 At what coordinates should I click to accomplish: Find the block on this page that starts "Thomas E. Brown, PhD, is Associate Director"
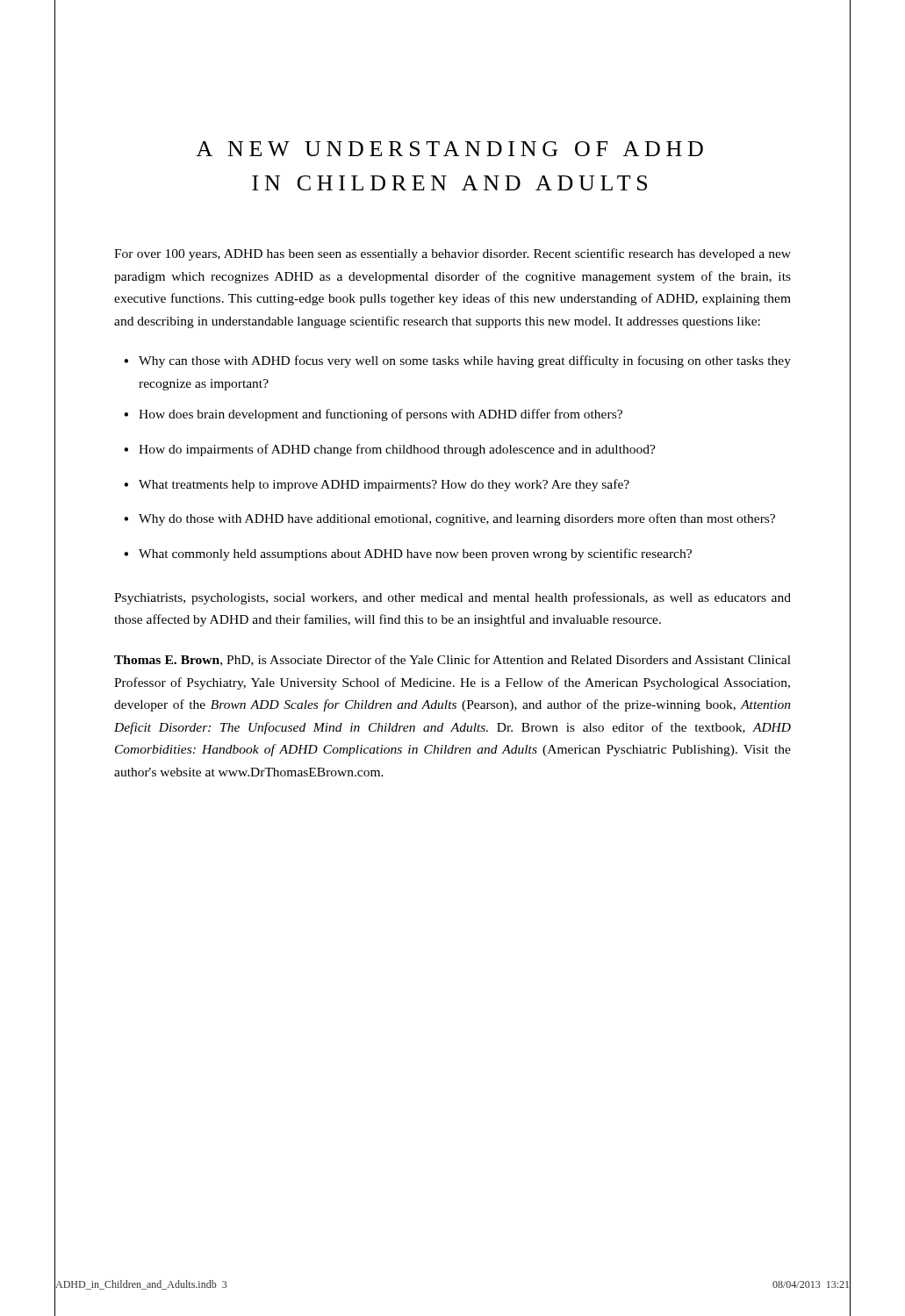point(452,715)
